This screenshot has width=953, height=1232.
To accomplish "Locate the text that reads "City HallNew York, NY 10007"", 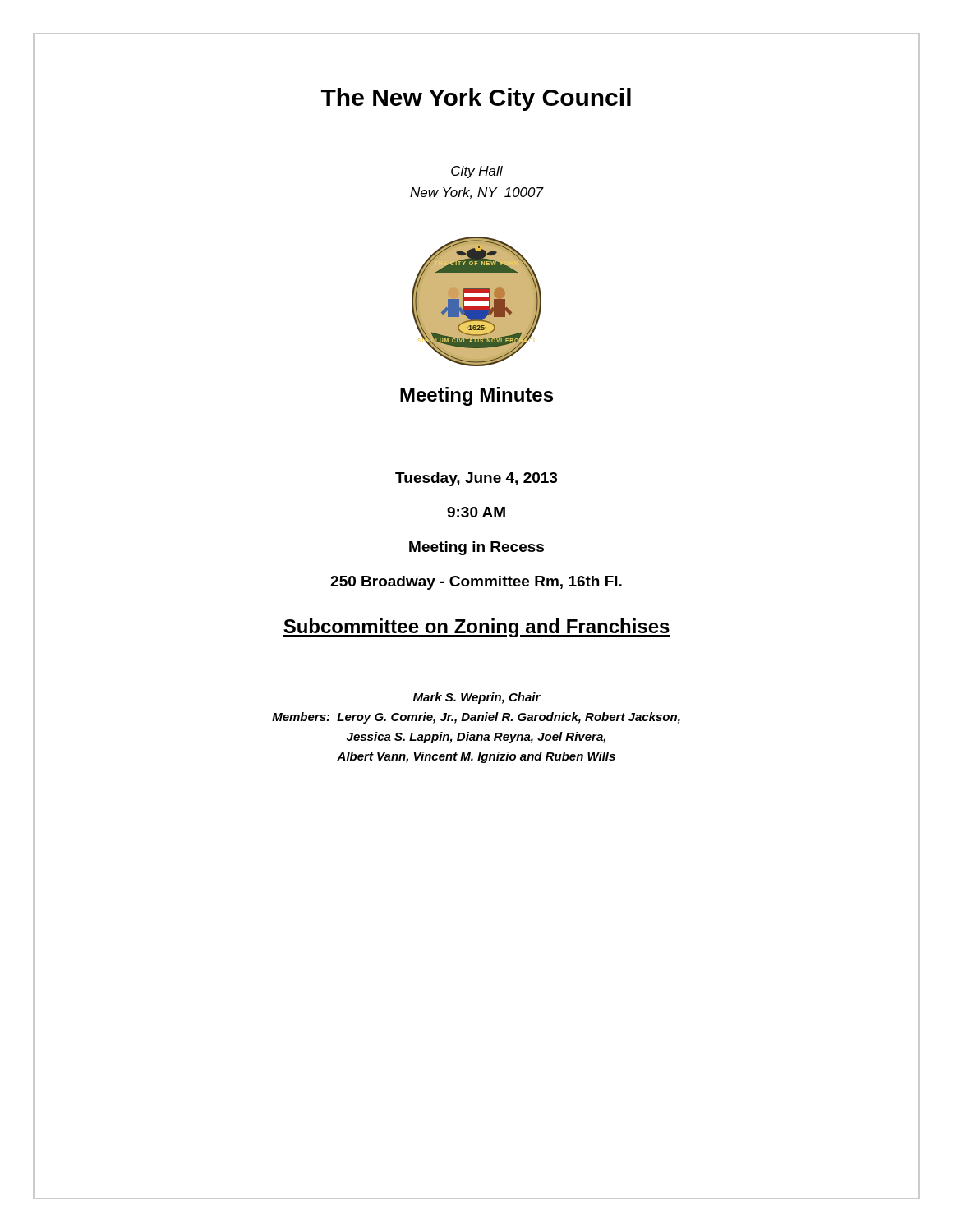I will [476, 182].
